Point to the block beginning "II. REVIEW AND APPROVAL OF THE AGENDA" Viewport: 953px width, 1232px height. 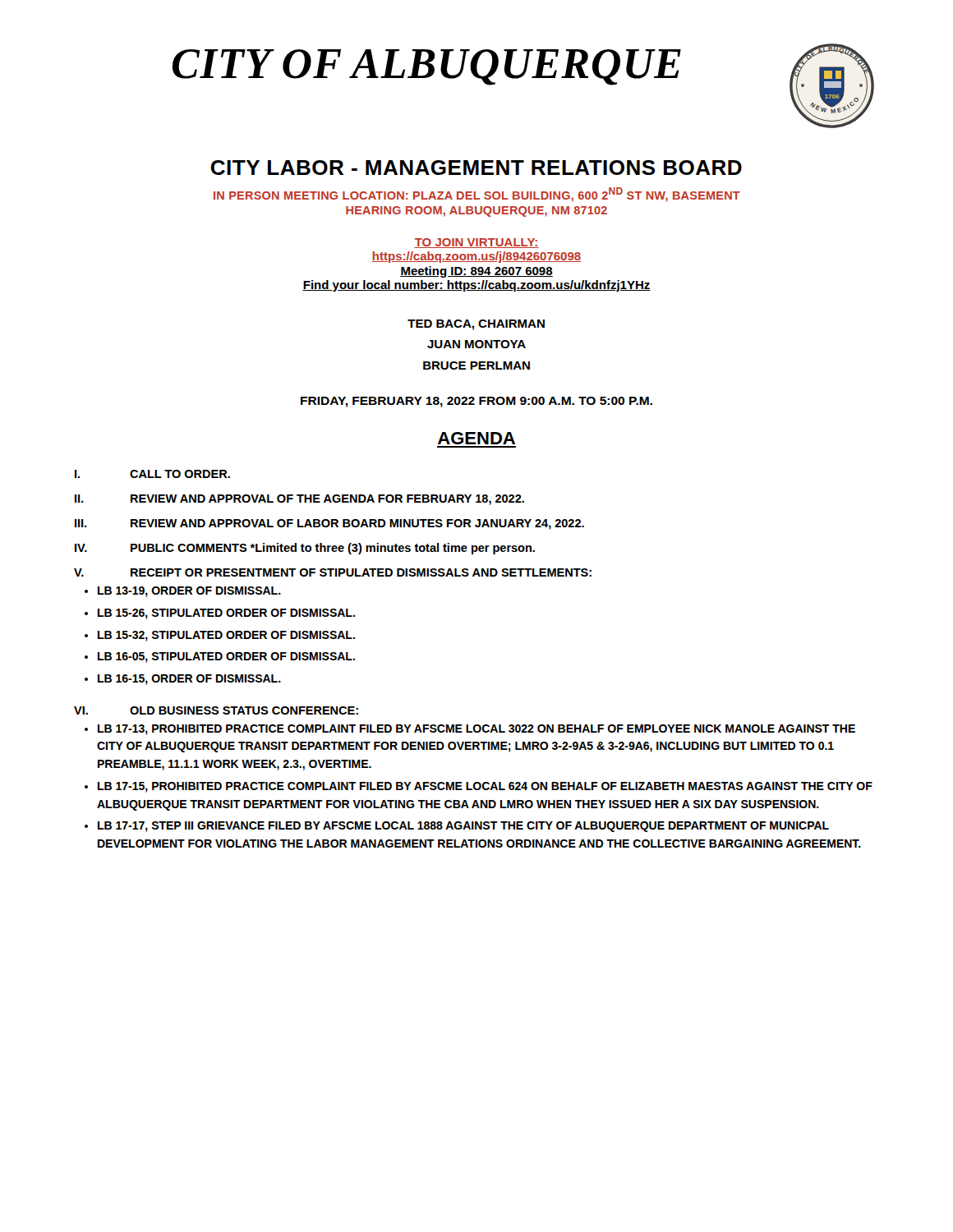pyautogui.click(x=476, y=499)
